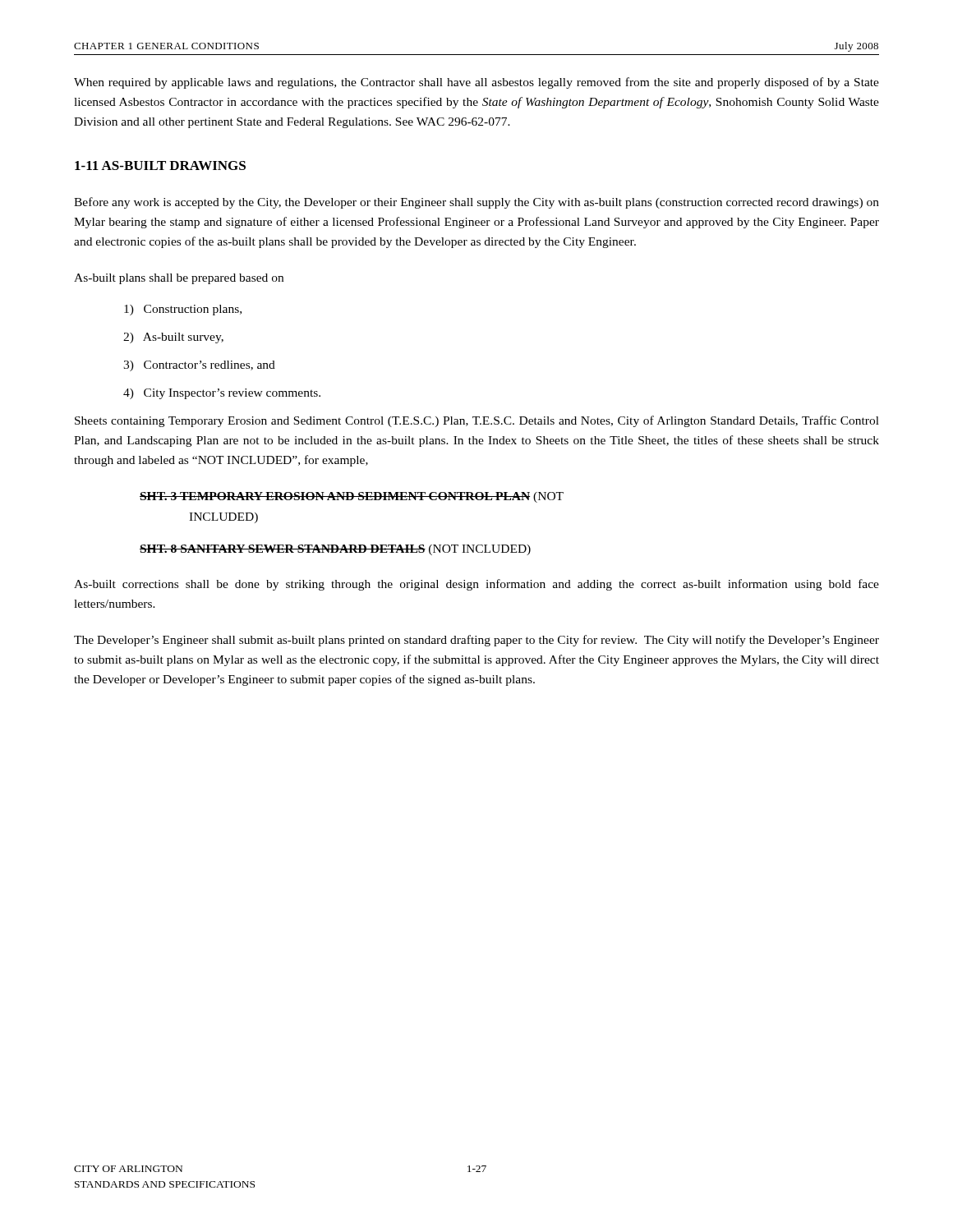This screenshot has height=1232, width=953.
Task: Locate the text "3) Contractor’s redlines, and"
Action: [199, 364]
